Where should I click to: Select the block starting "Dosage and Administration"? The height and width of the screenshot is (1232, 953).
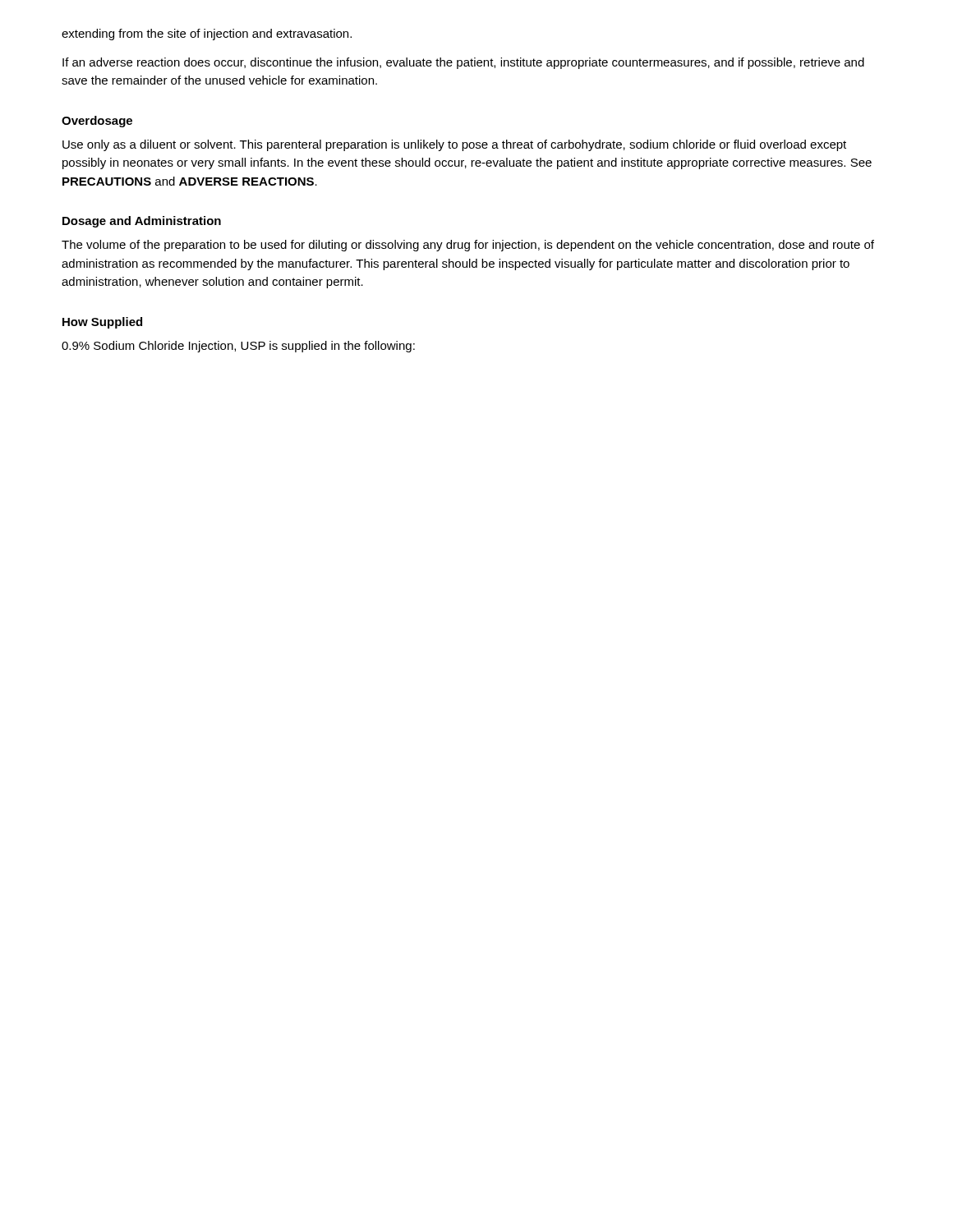tap(142, 221)
